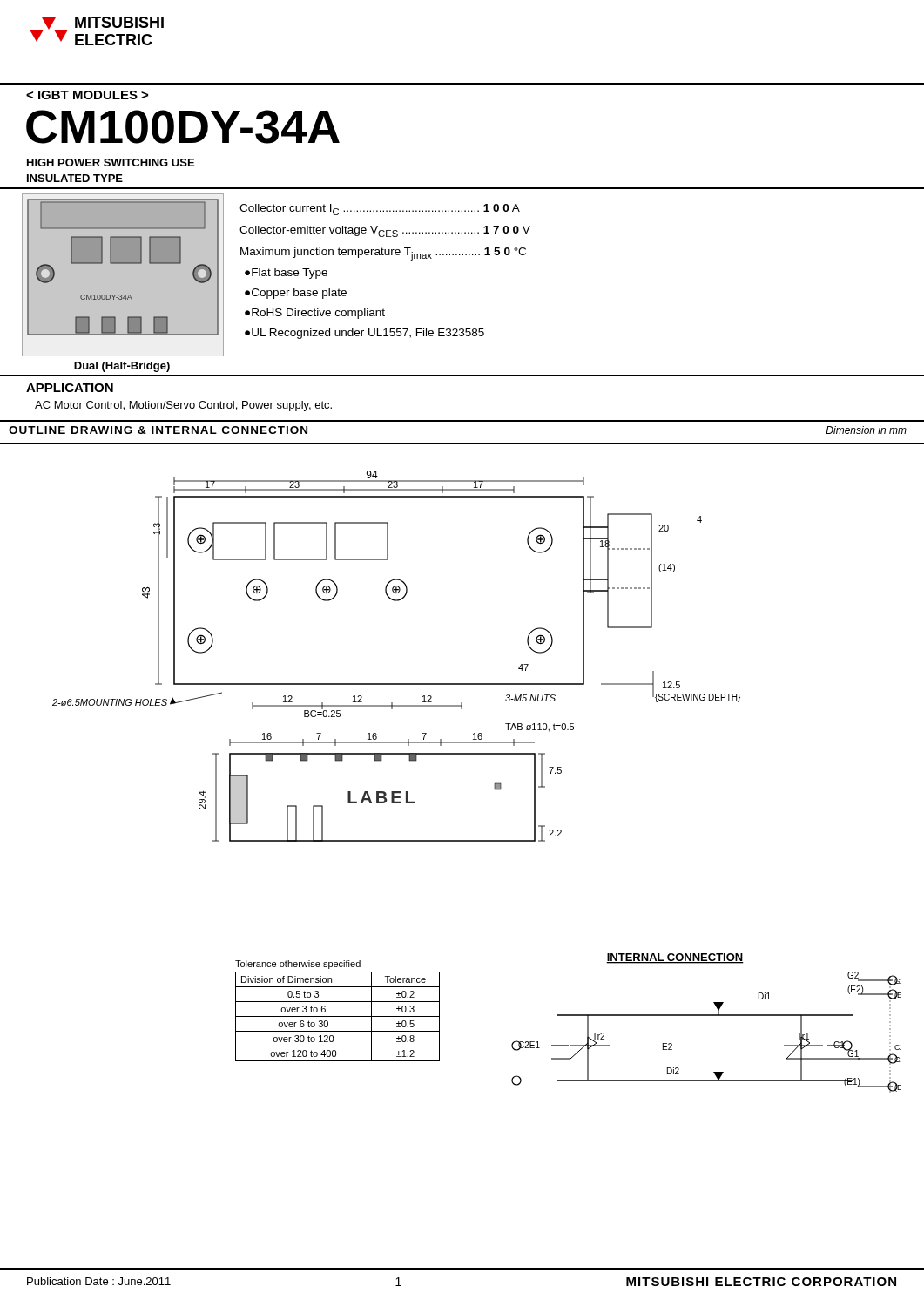Locate the schematic
Image resolution: width=924 pixels, height=1307 pixels.
(679, 1033)
